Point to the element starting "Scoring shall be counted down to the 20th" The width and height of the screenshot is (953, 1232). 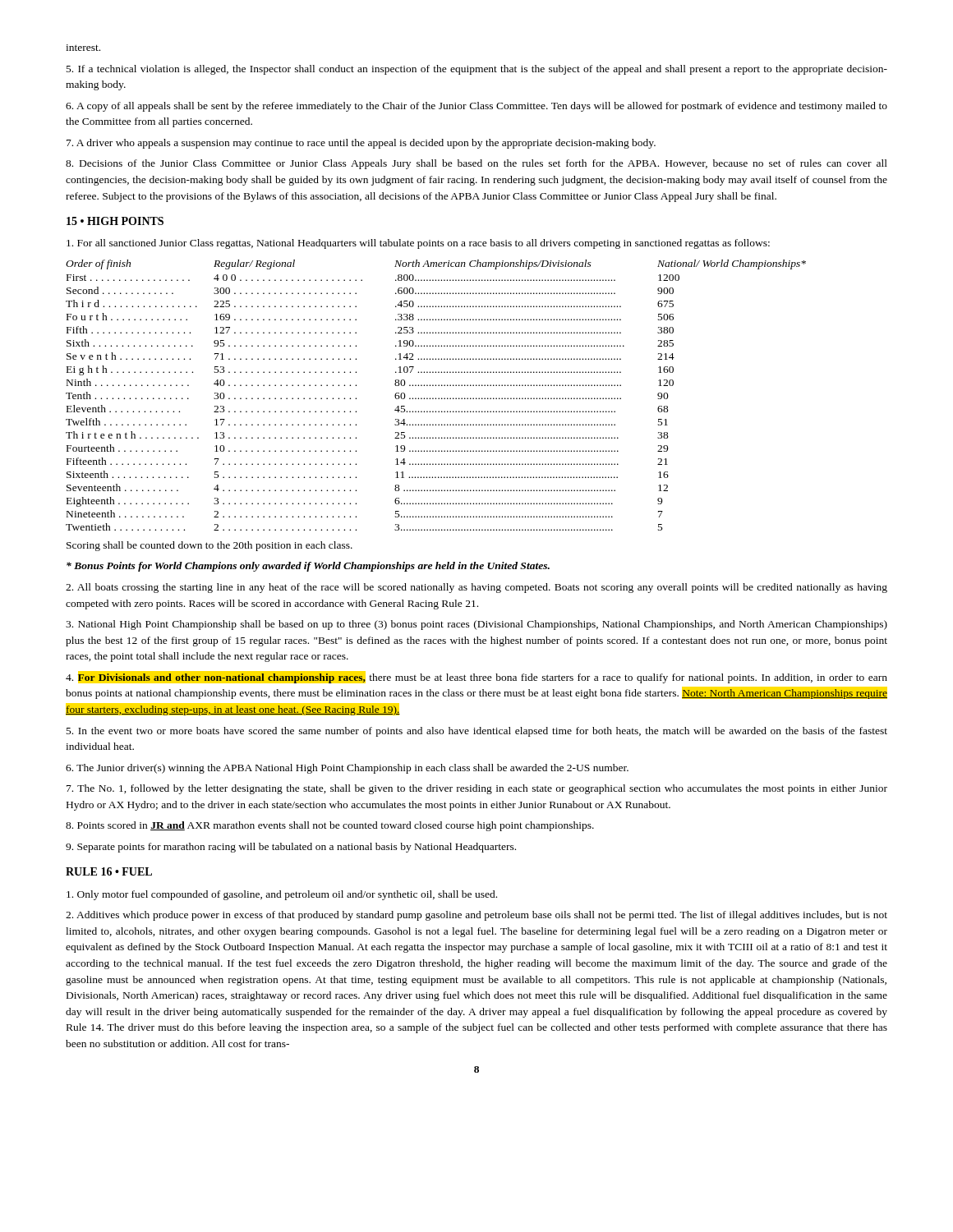click(x=209, y=546)
